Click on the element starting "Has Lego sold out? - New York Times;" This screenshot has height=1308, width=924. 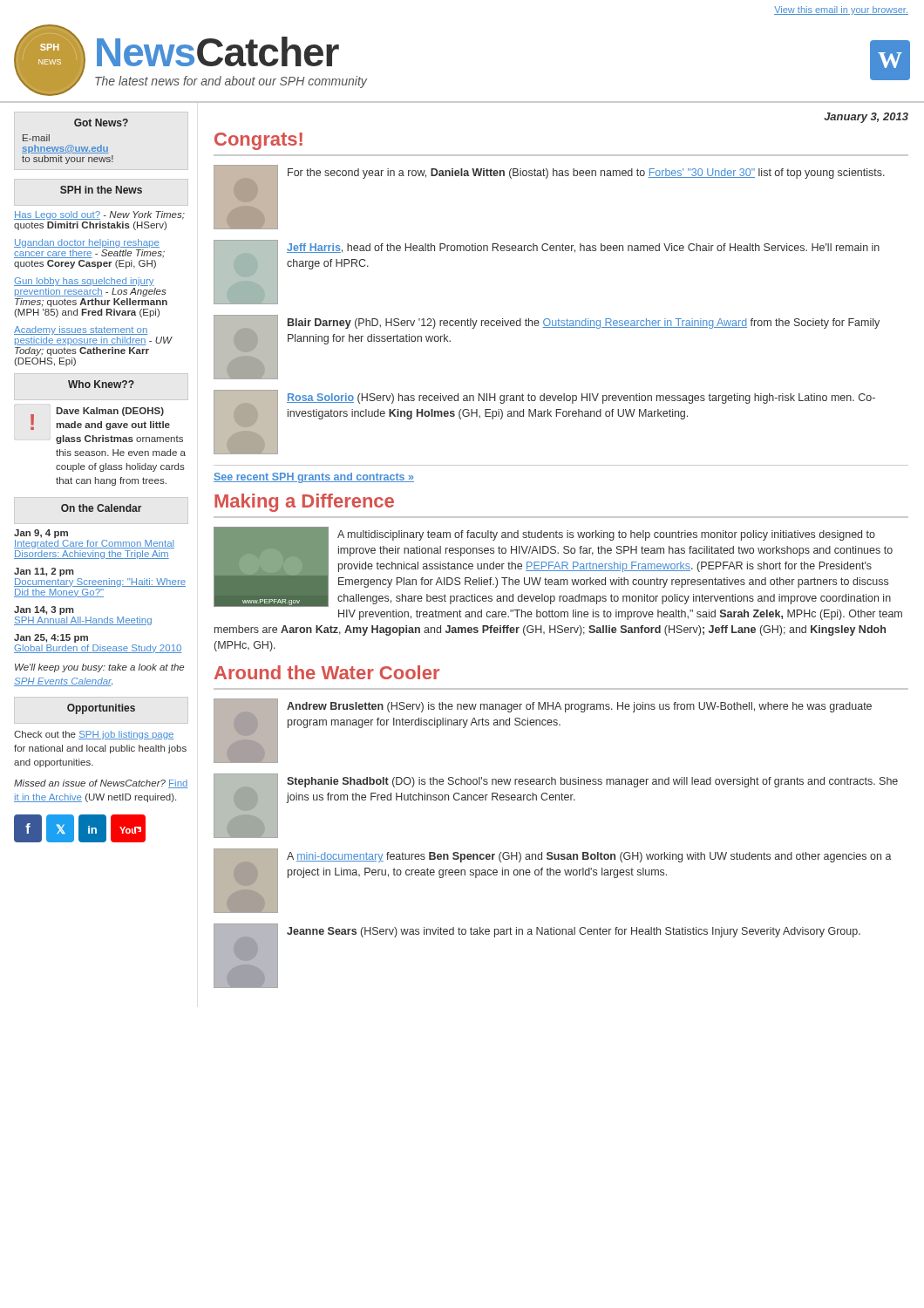[x=99, y=220]
